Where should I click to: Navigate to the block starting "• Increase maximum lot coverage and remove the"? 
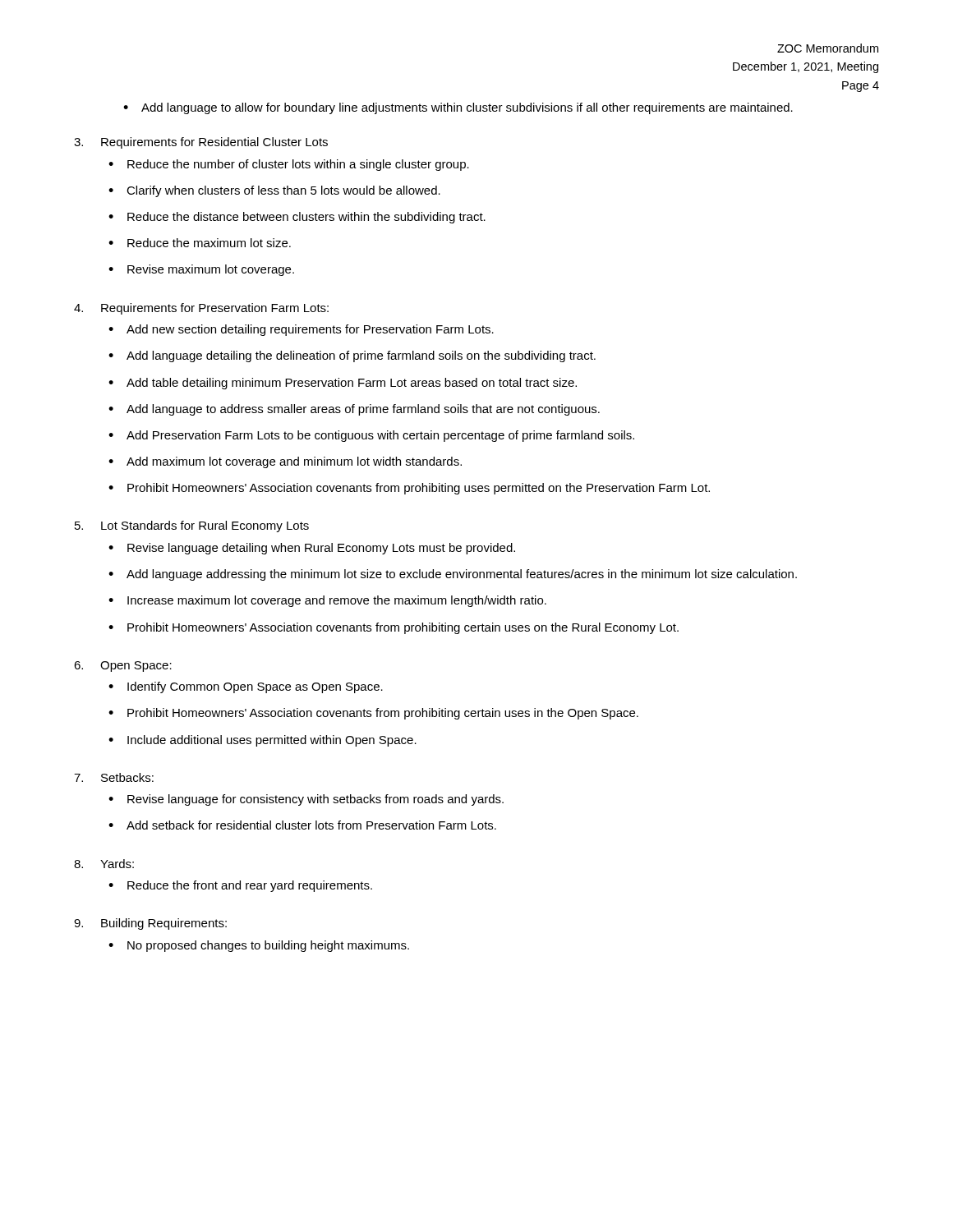[x=494, y=602]
